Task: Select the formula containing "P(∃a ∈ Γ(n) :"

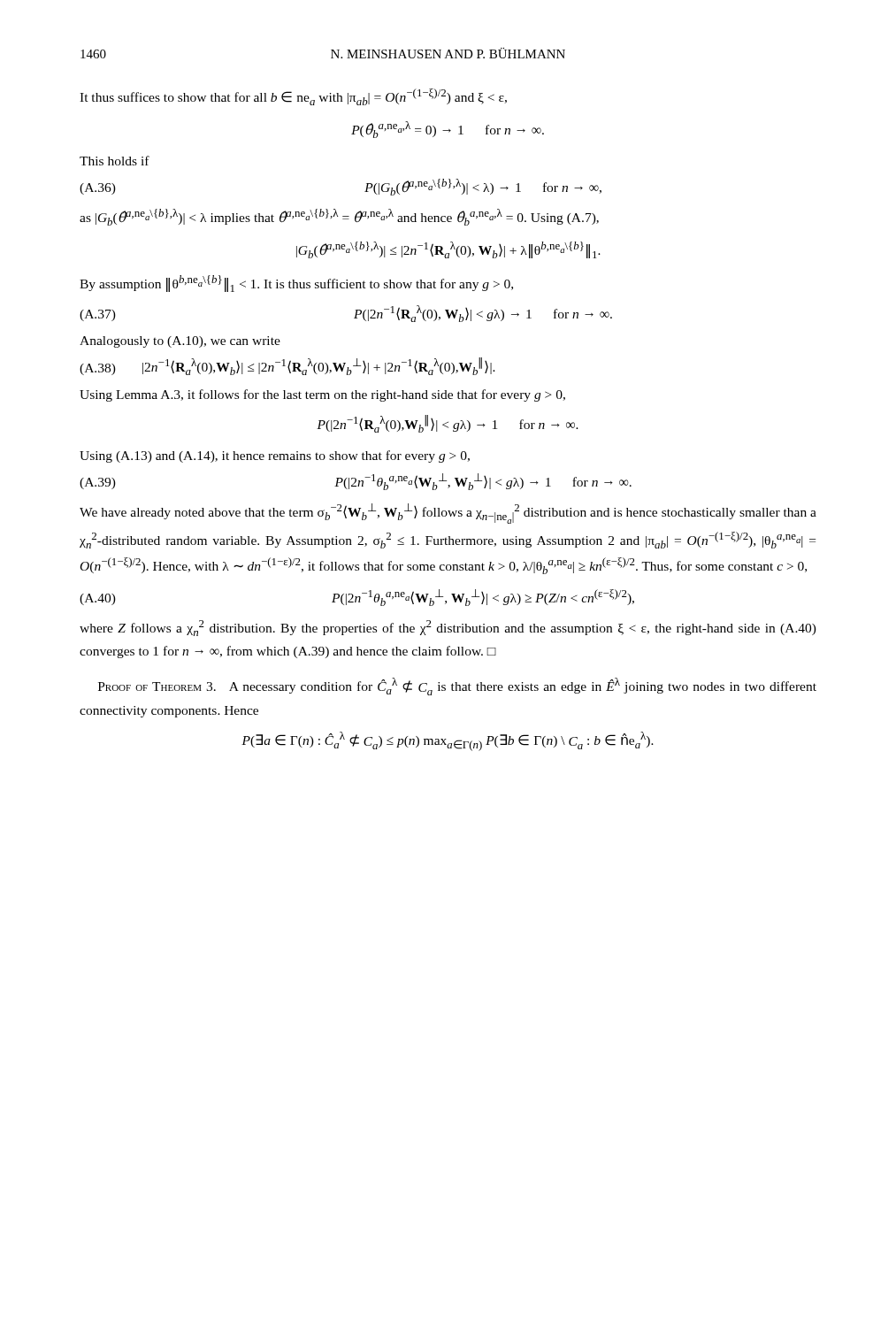Action: (x=448, y=740)
